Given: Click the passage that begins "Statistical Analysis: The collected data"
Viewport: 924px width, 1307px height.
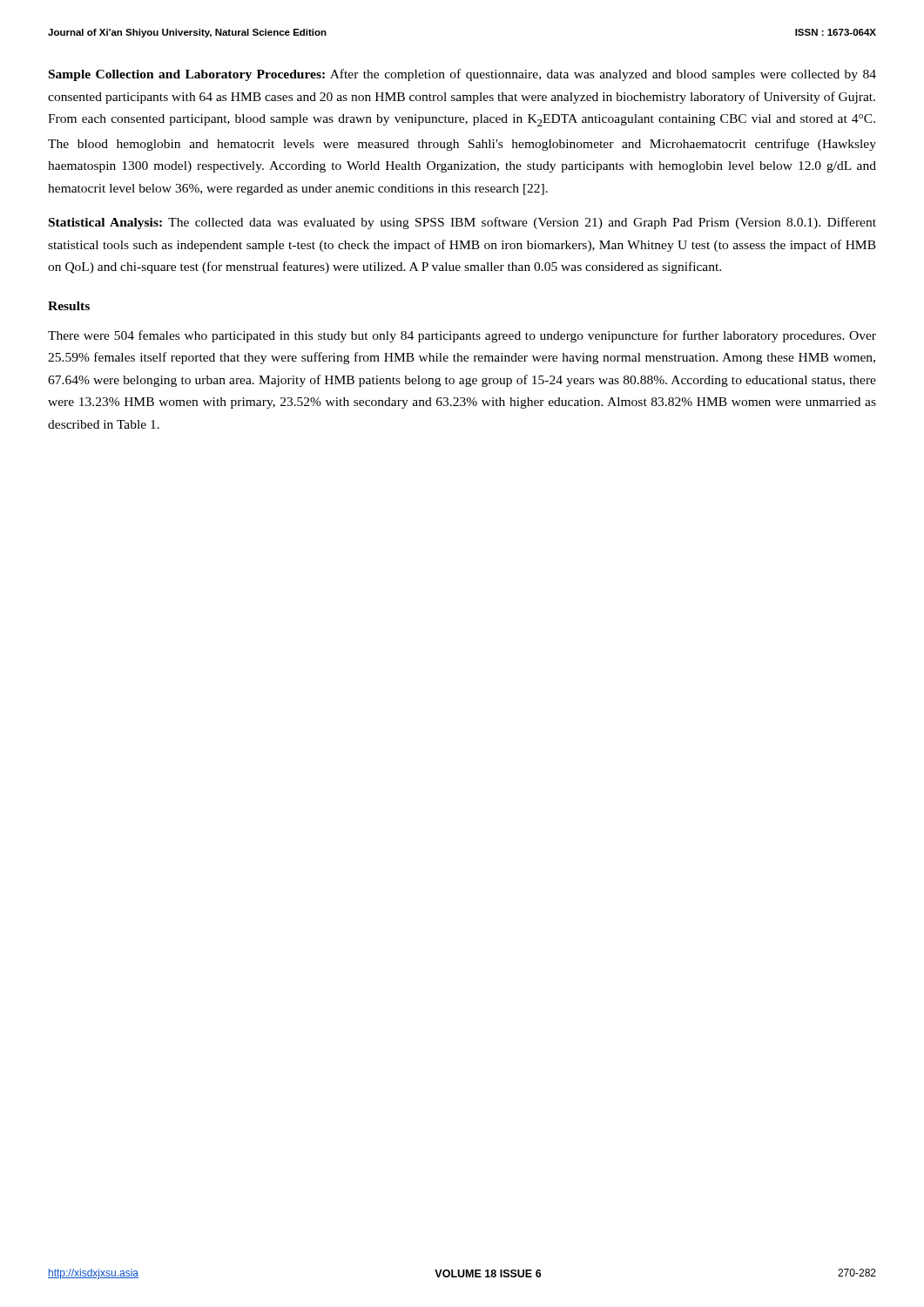Looking at the screenshot, I should [462, 244].
